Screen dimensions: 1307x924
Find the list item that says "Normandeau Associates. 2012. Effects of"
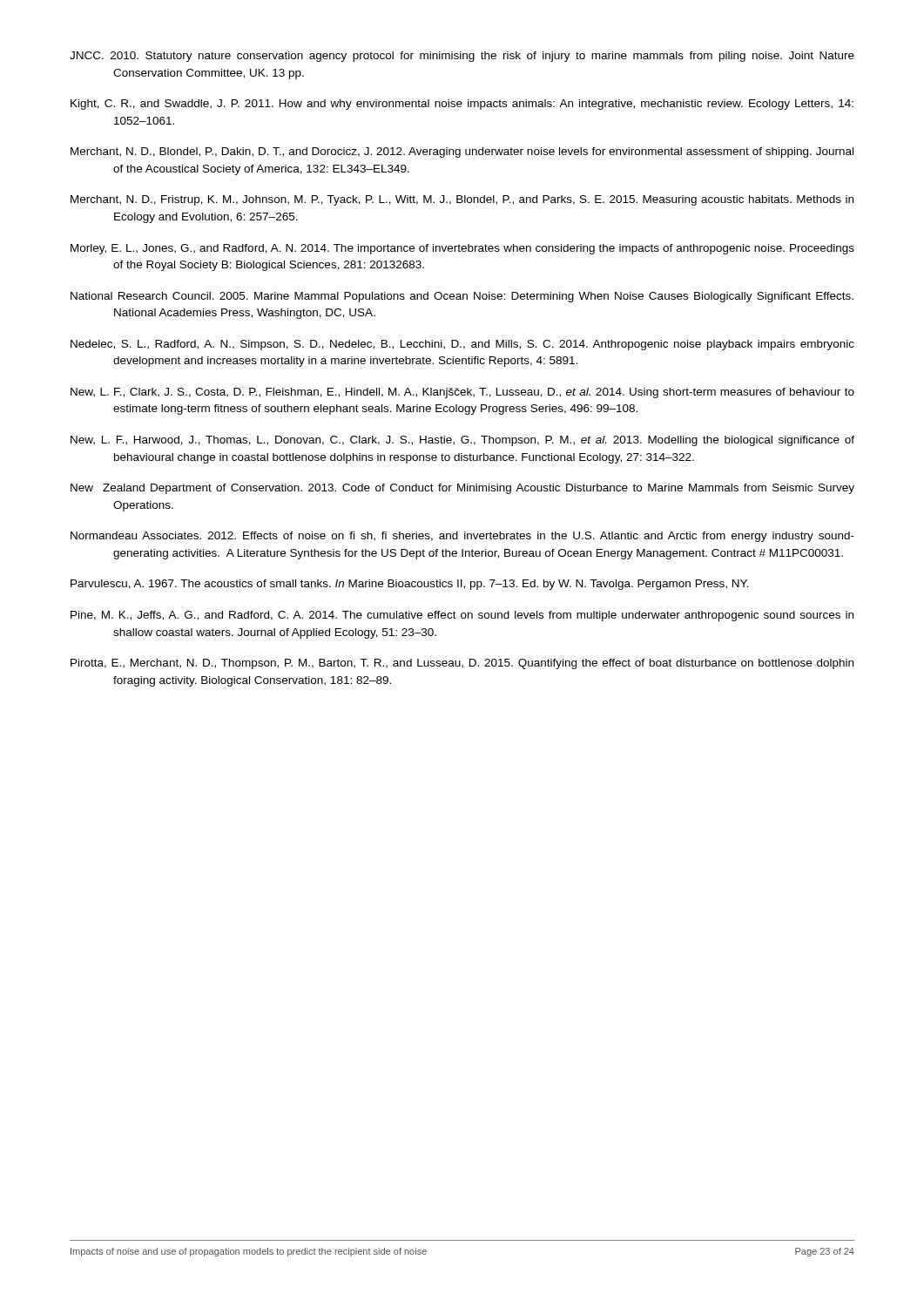[462, 544]
